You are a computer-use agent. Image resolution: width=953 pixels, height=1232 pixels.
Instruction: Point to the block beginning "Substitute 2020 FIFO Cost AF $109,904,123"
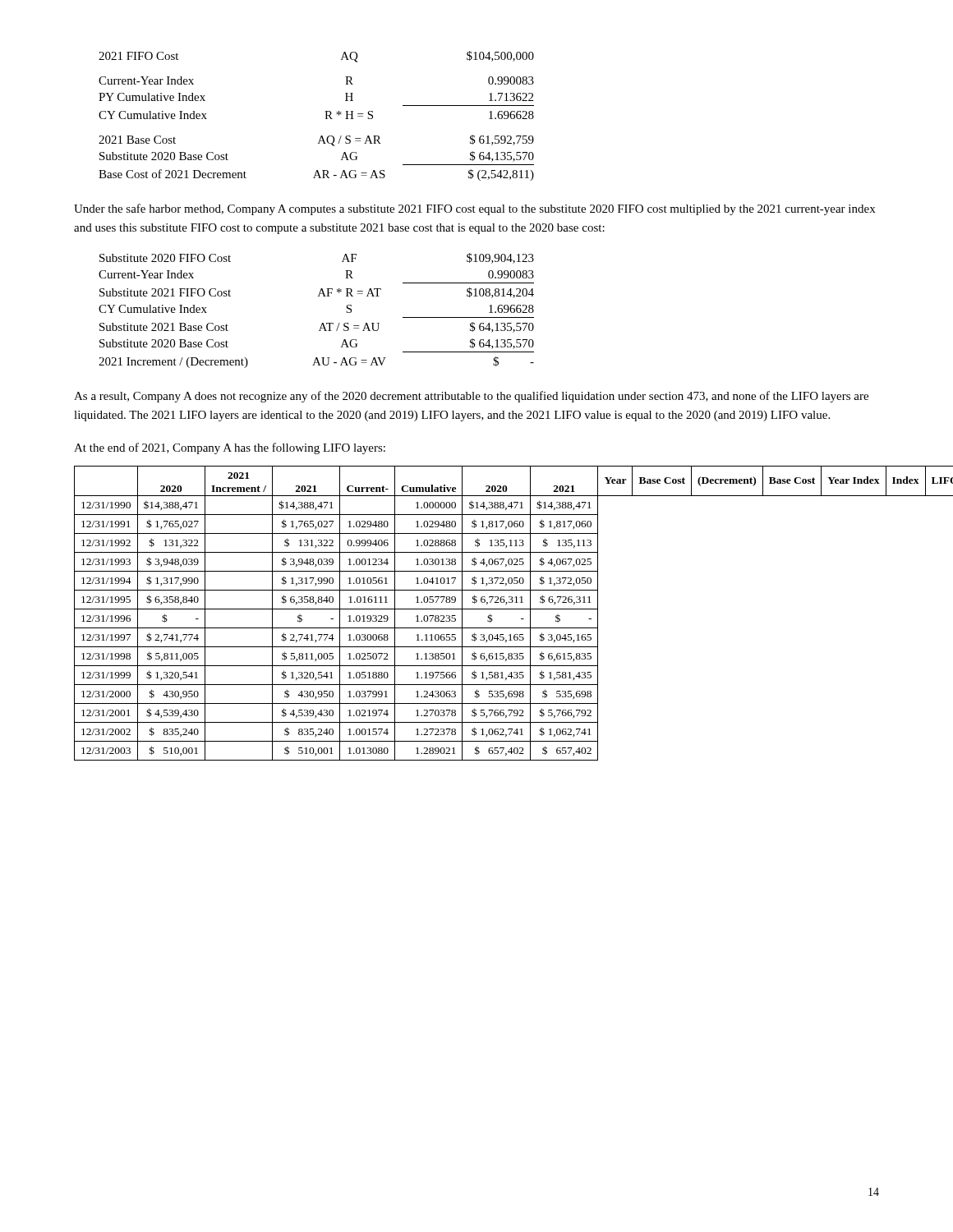[x=489, y=310]
